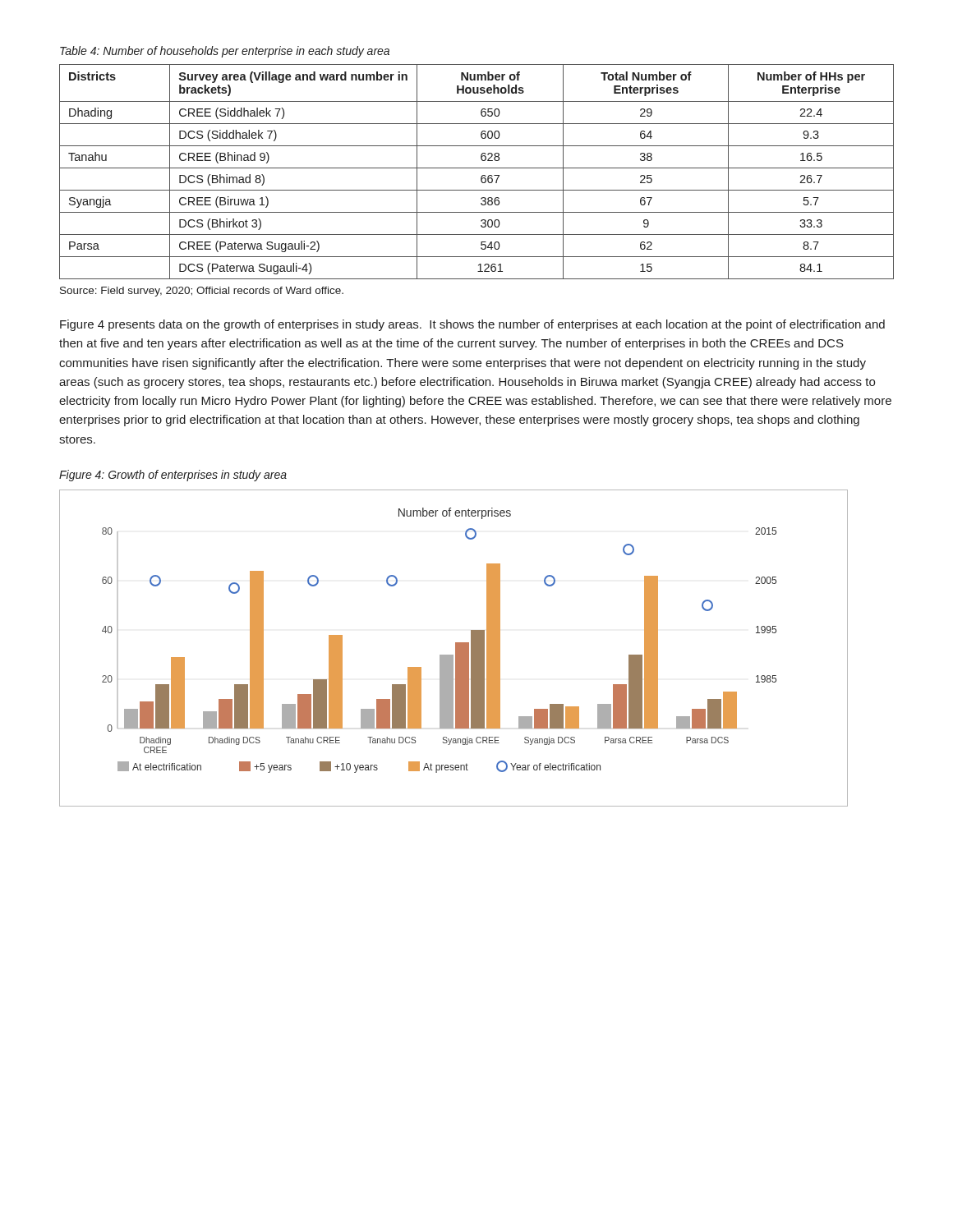Select the caption containing "Table 4: Number of households"

click(225, 51)
